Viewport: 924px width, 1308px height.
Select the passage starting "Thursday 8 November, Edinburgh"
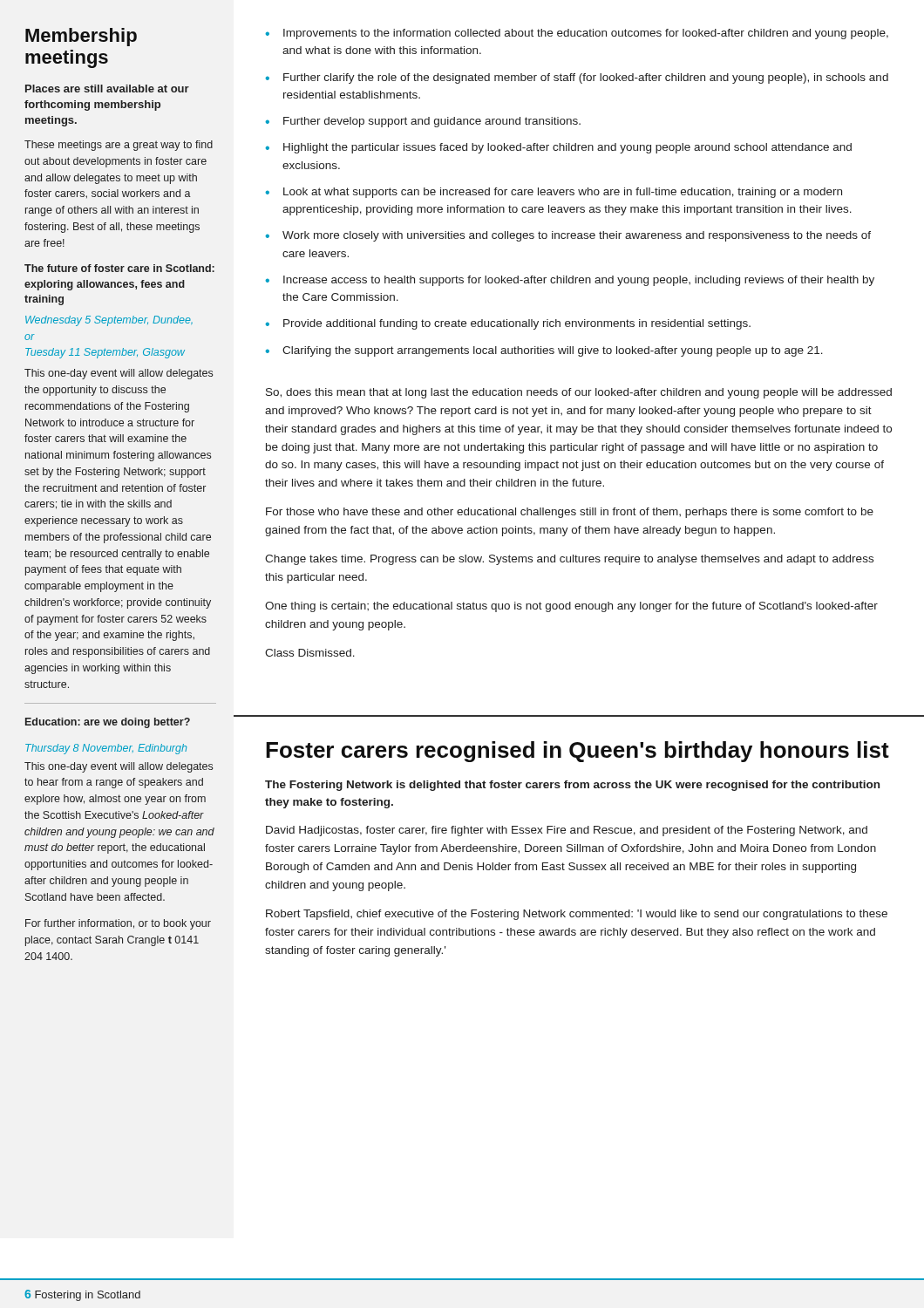[x=120, y=749]
